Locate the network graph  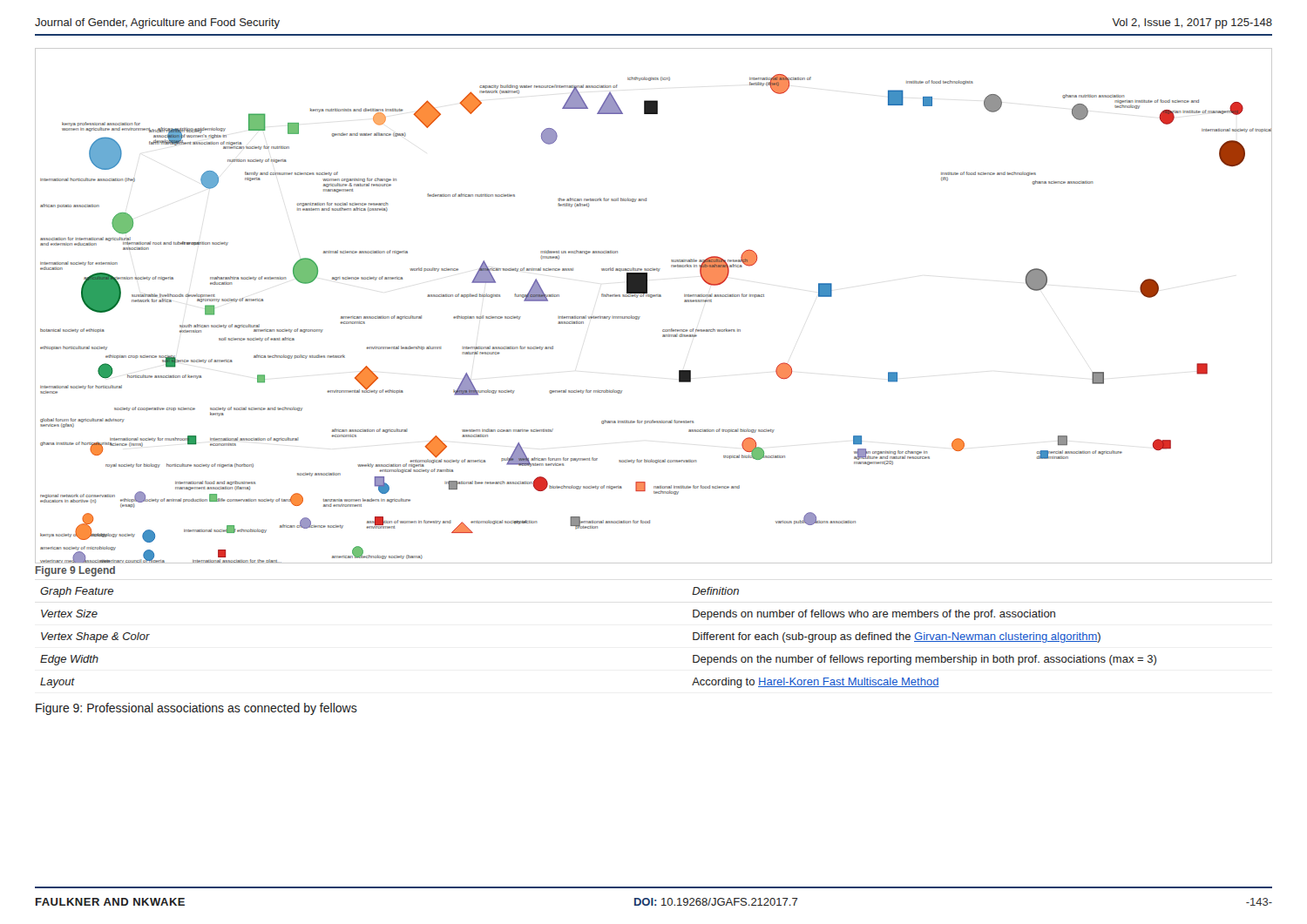point(654,306)
